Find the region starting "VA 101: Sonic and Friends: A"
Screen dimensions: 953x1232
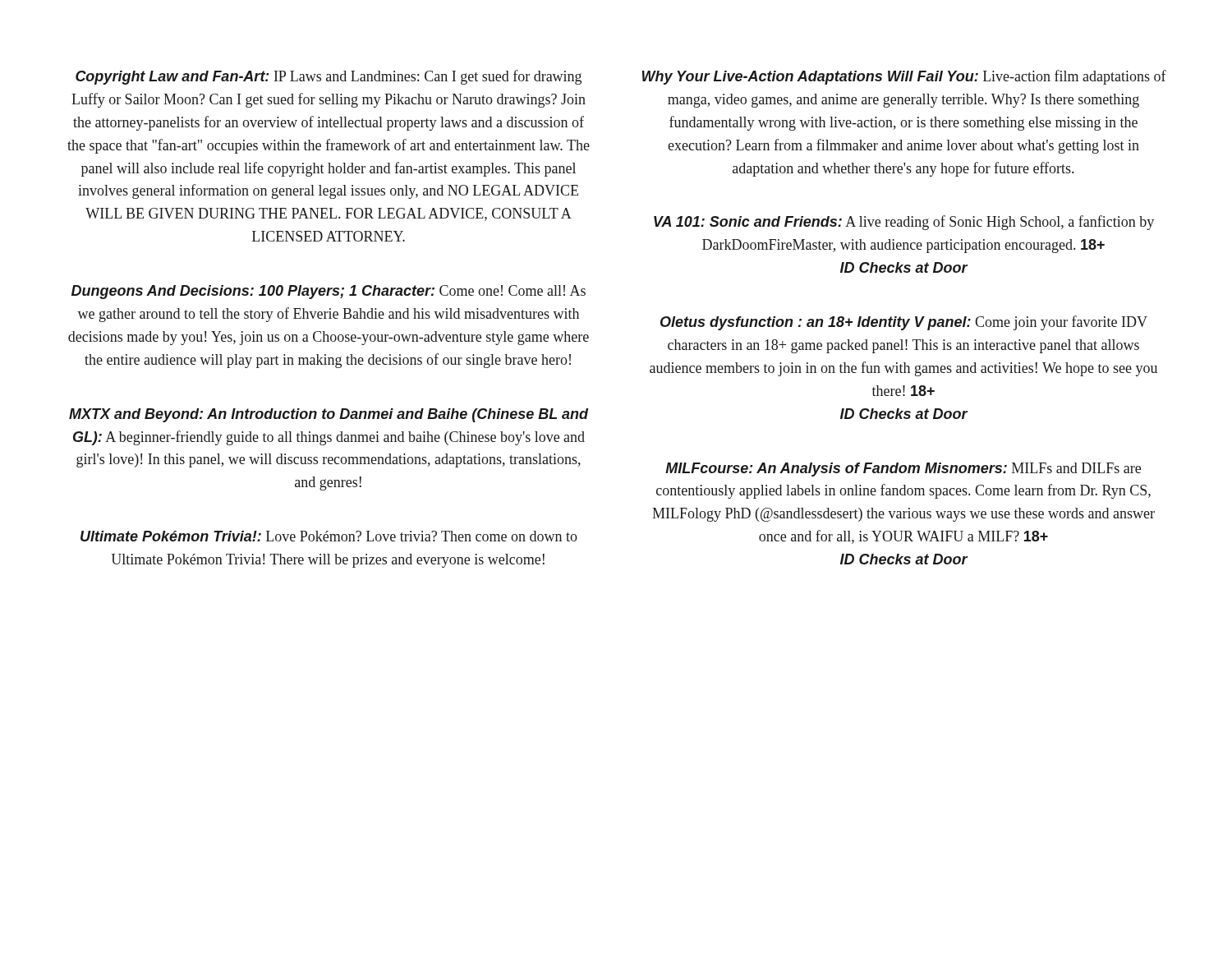[903, 247]
